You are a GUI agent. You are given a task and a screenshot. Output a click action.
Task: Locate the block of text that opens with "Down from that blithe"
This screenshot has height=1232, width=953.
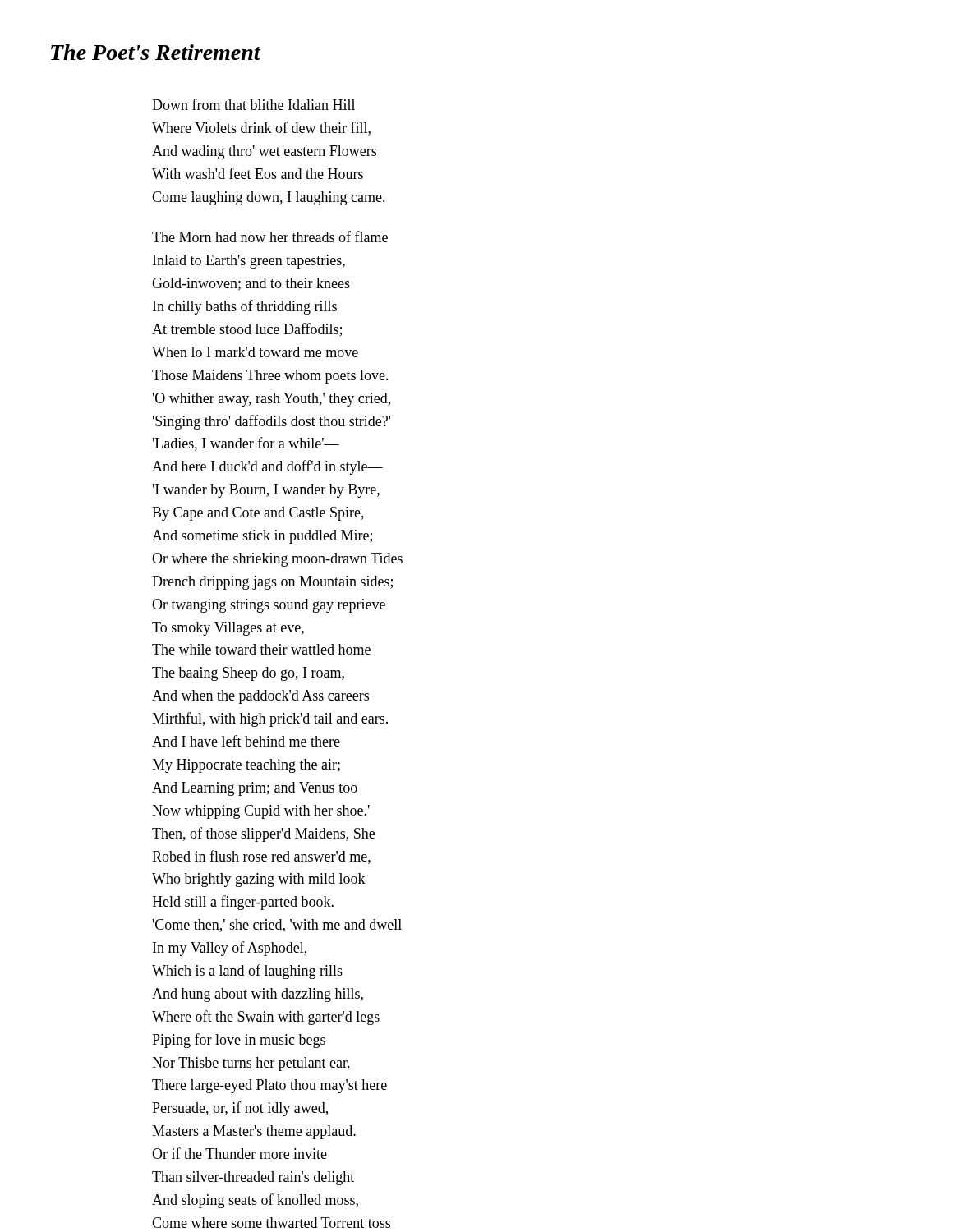coord(253,104)
